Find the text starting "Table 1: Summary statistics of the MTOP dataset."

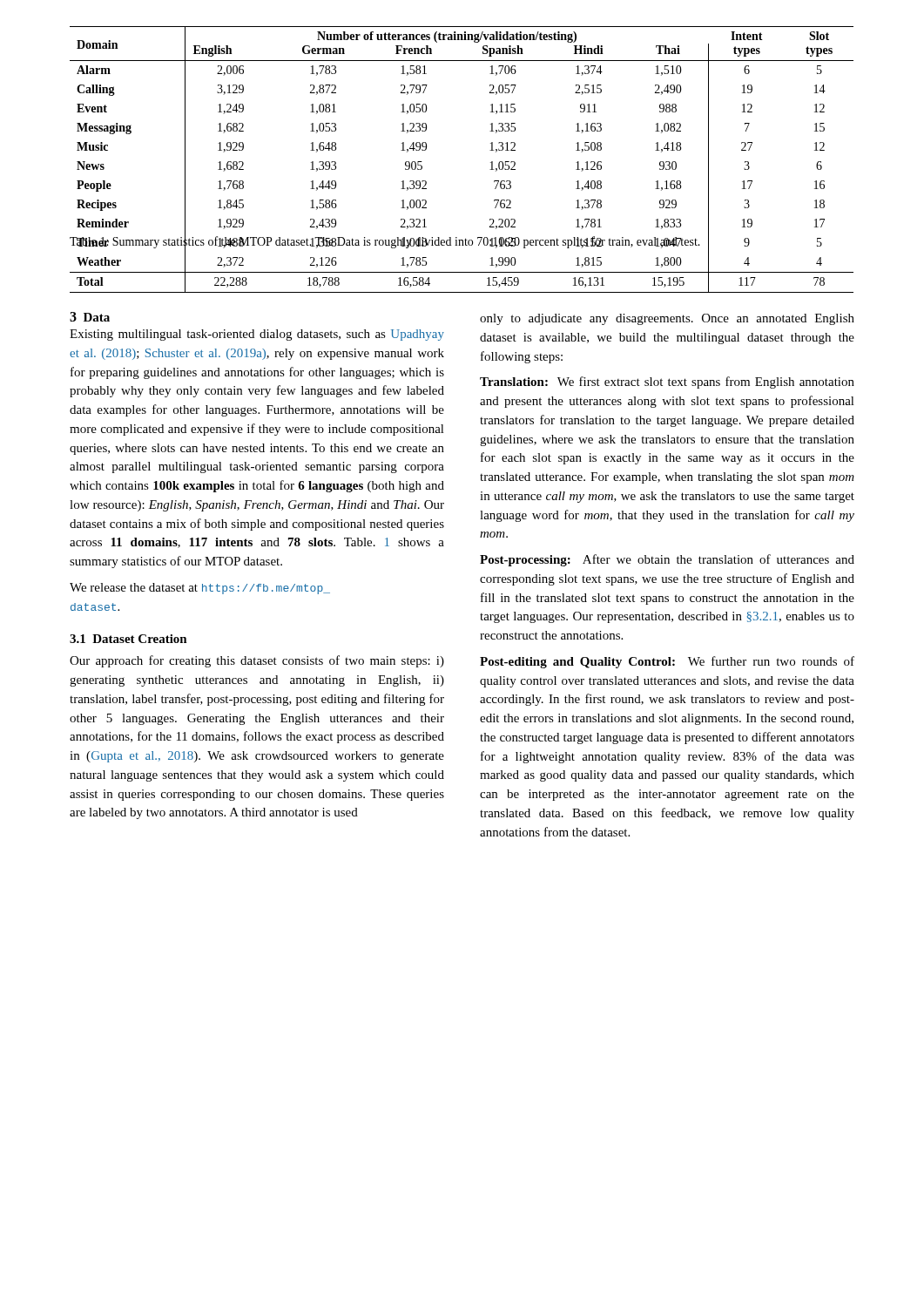pos(385,242)
